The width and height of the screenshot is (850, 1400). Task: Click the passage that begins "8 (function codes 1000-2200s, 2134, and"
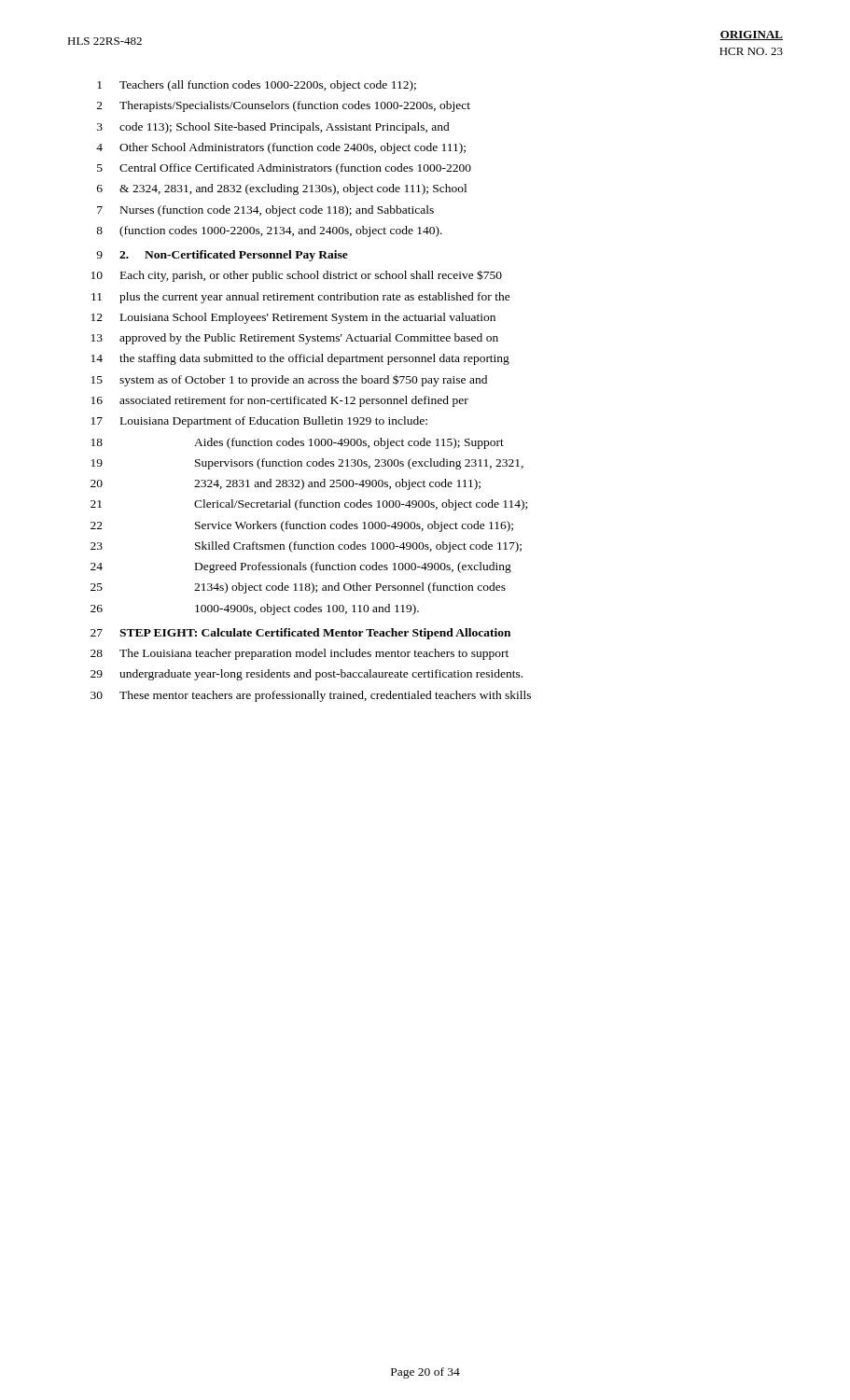[425, 231]
